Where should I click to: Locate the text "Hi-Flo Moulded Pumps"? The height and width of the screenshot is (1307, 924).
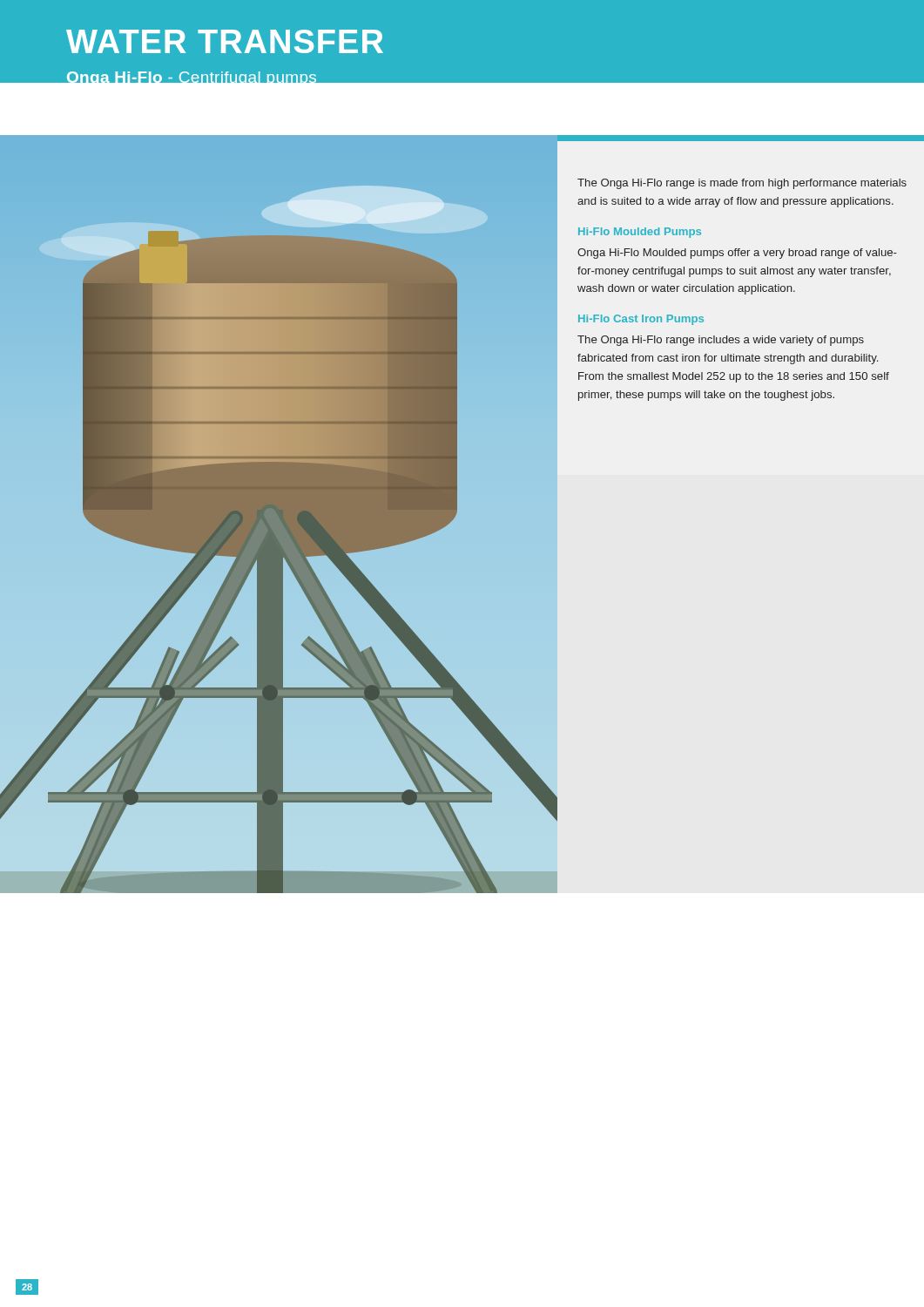(640, 231)
